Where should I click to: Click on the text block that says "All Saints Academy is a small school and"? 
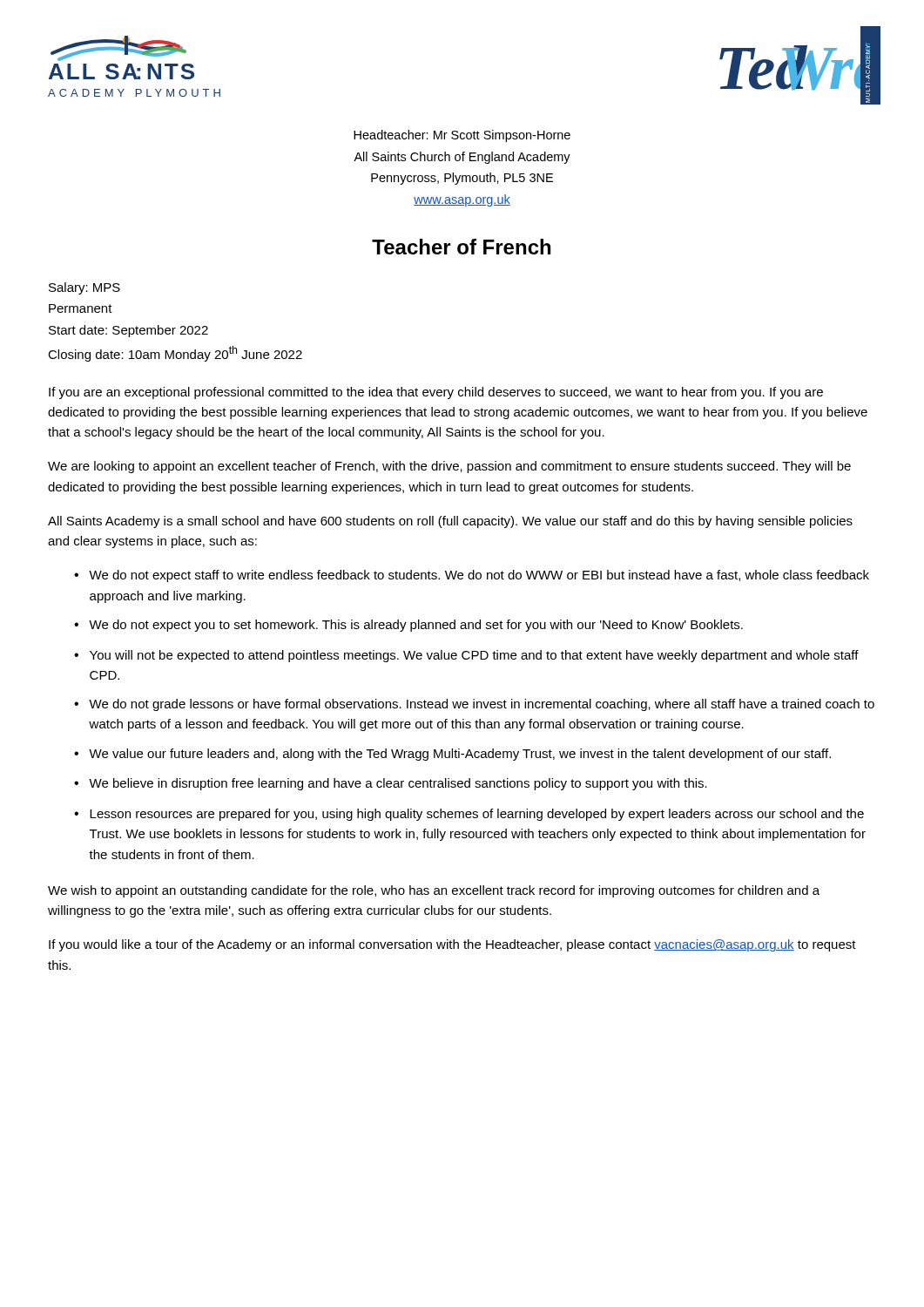pos(450,531)
